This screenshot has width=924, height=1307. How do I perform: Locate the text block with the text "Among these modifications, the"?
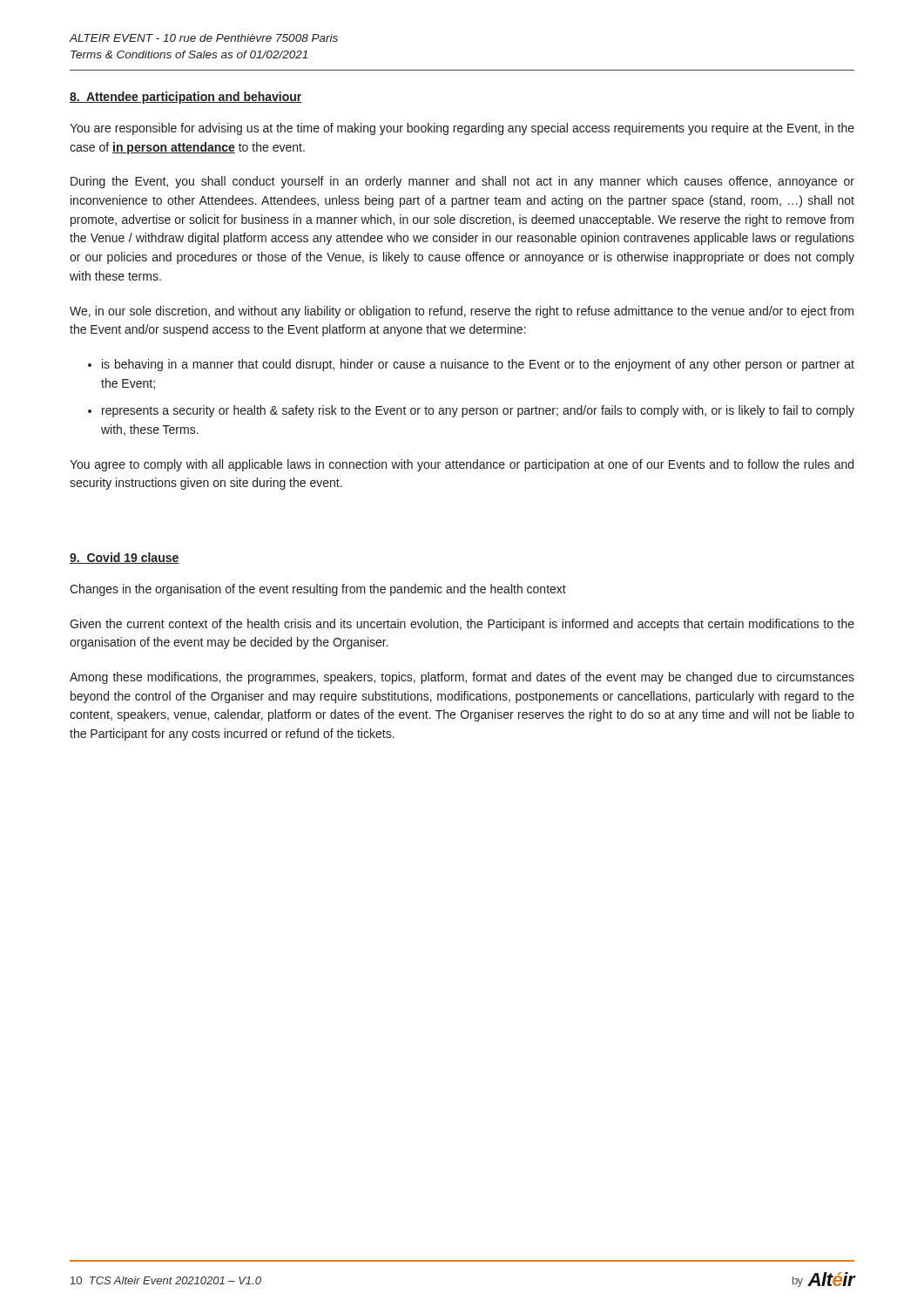[462, 705]
